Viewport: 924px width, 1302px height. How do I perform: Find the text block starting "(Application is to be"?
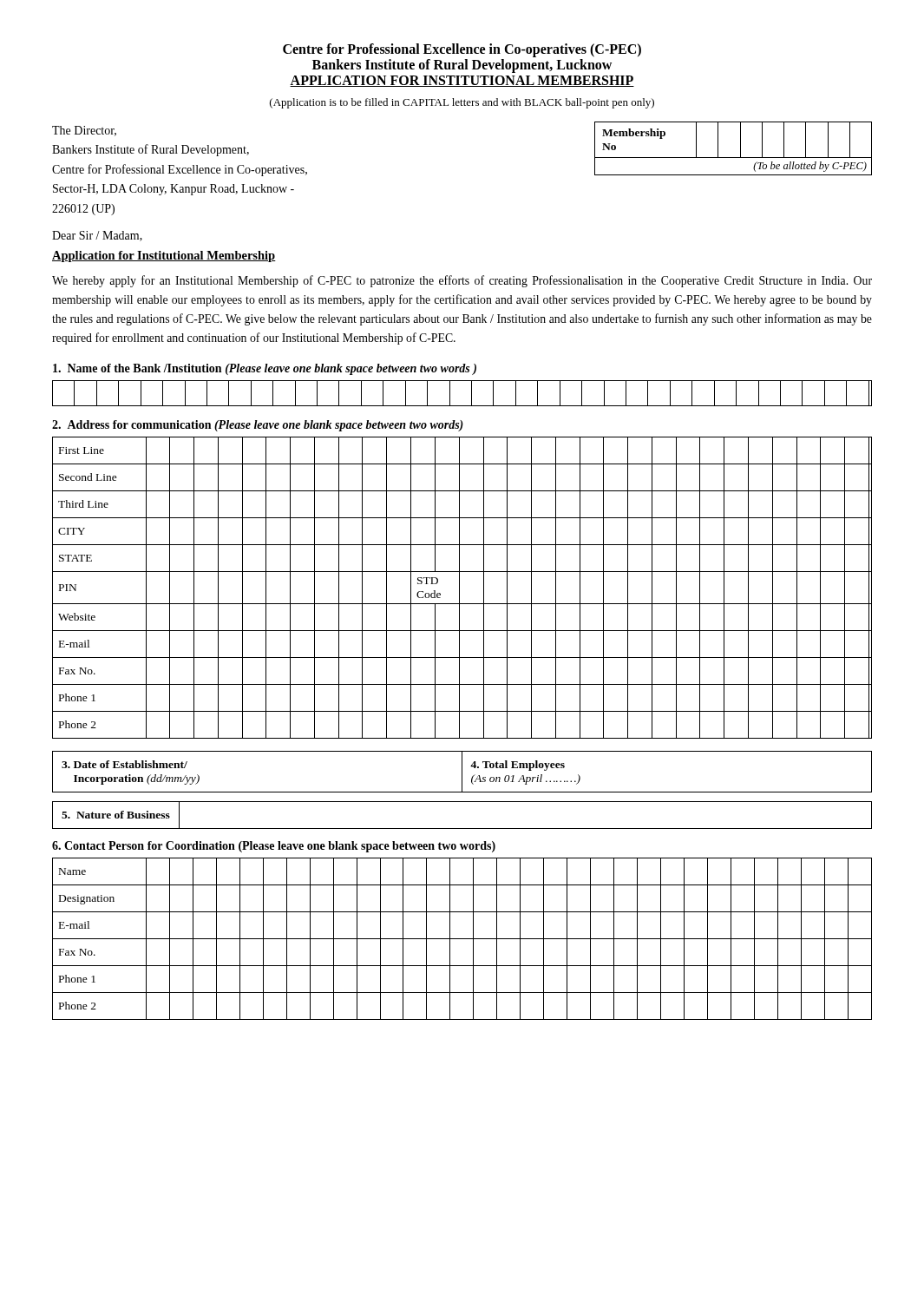[x=462, y=102]
